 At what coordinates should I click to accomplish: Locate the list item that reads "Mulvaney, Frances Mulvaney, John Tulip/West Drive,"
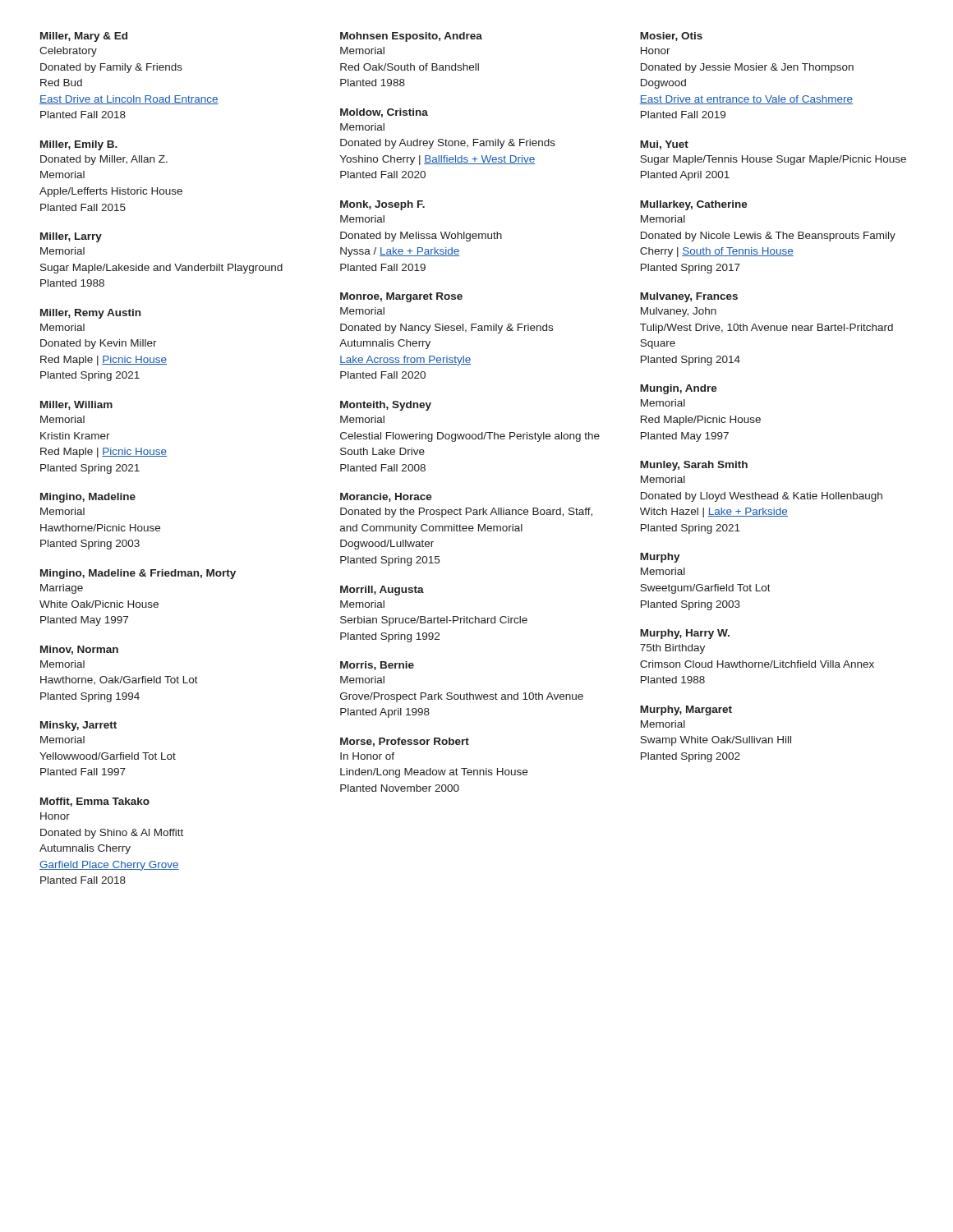(777, 329)
